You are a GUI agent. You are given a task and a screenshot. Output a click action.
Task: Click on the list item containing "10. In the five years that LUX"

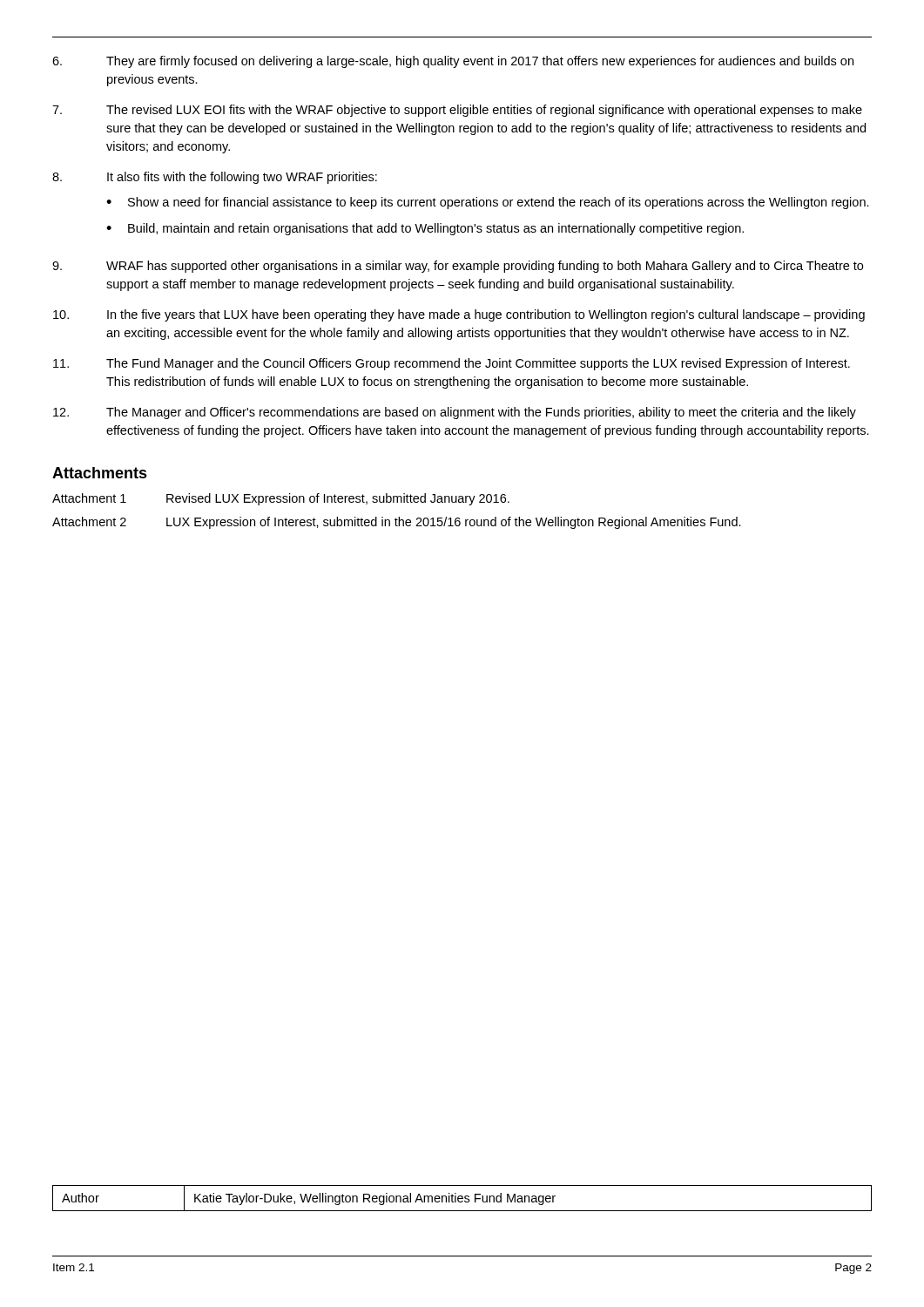[x=462, y=324]
